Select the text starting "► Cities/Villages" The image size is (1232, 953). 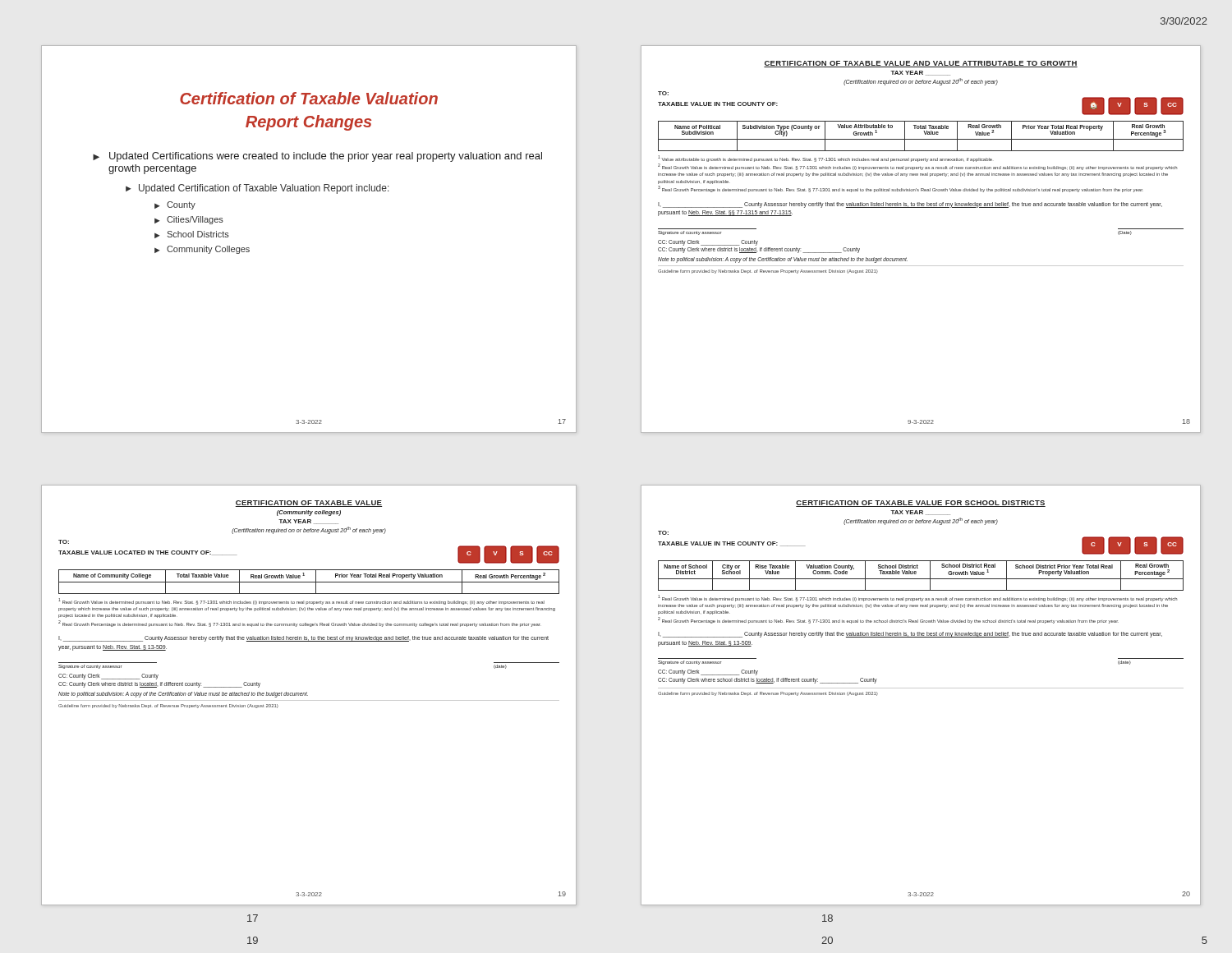coord(188,220)
